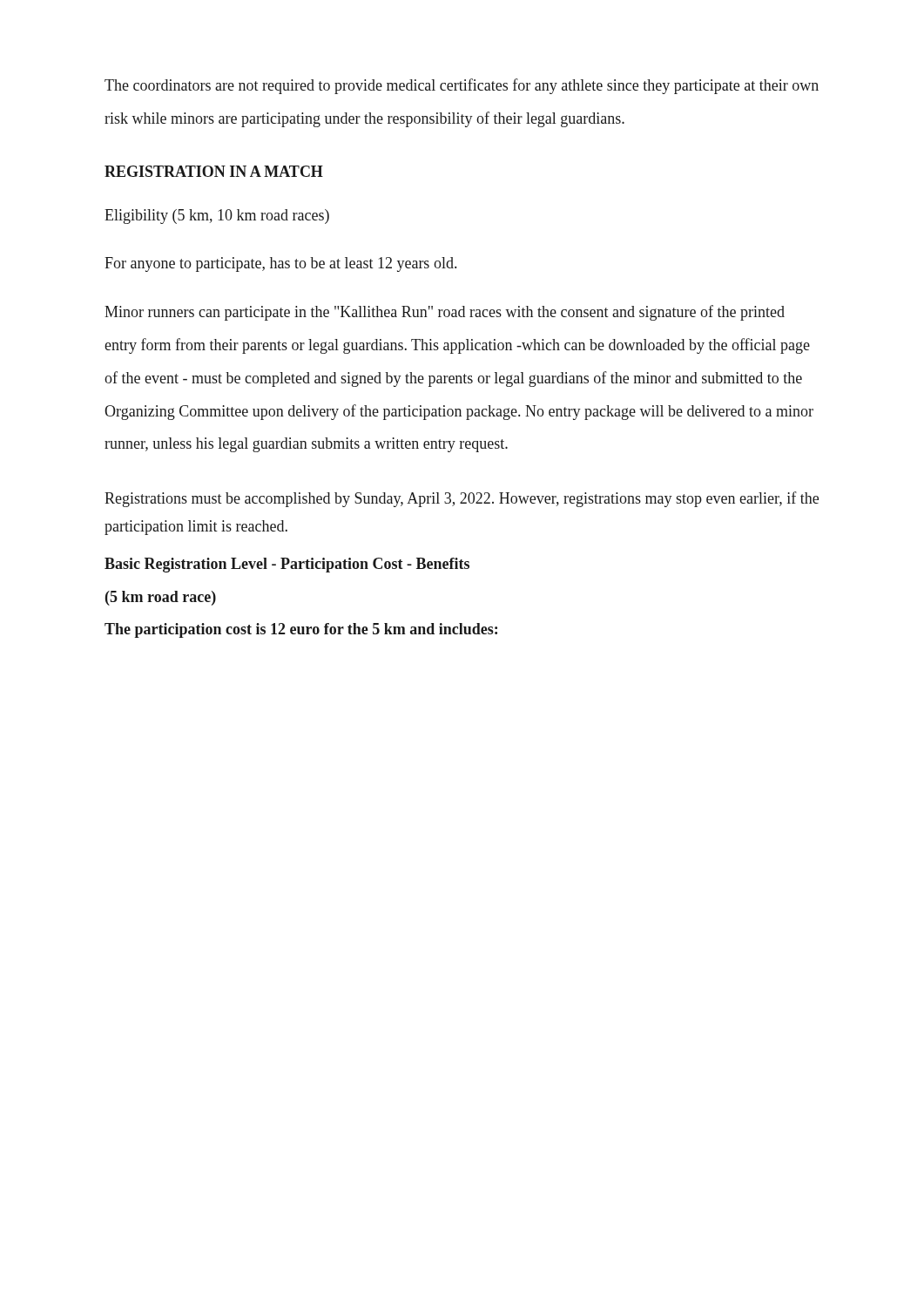Image resolution: width=924 pixels, height=1307 pixels.
Task: Locate the text "REGISTRATION IN A MATCH"
Action: click(x=214, y=171)
